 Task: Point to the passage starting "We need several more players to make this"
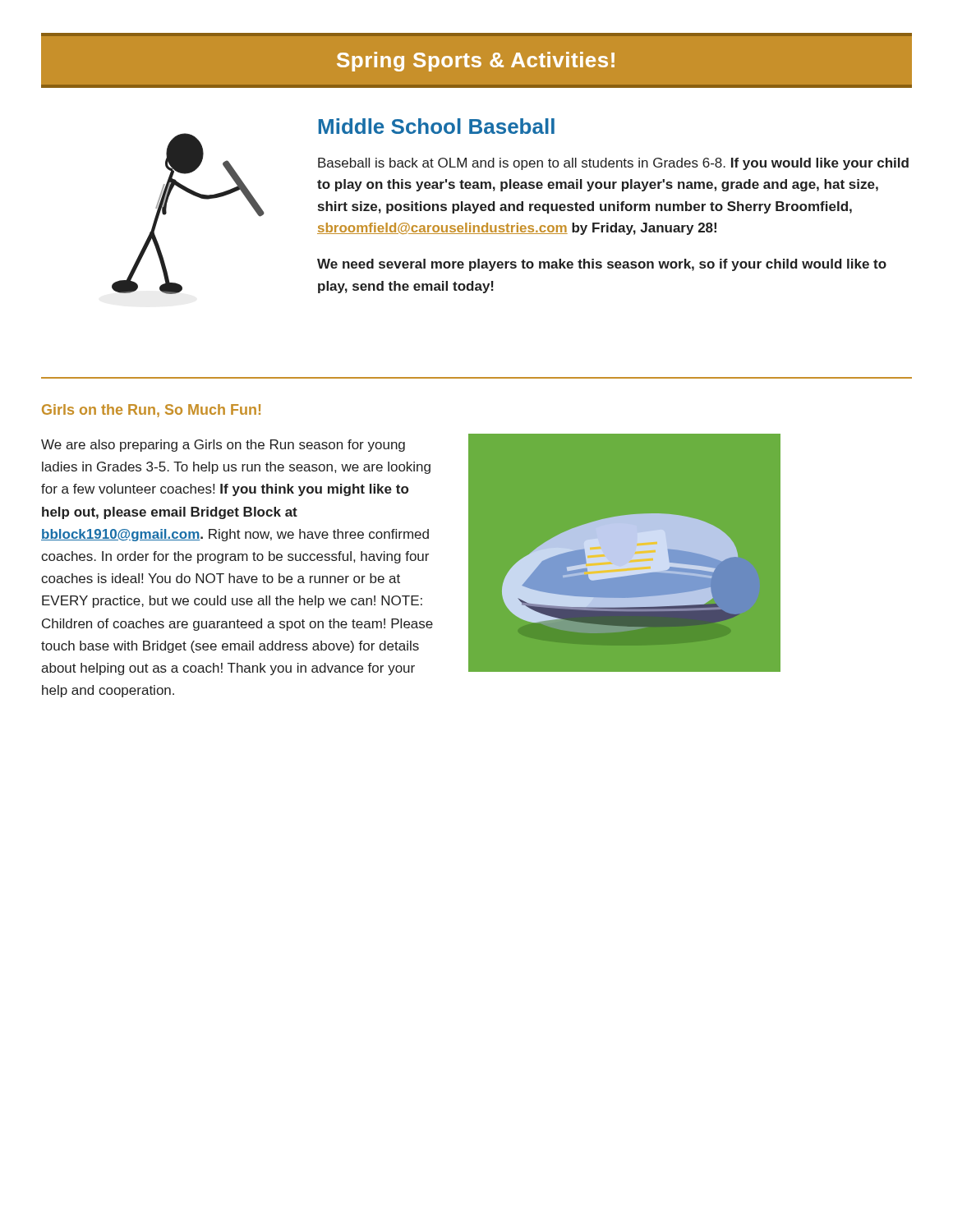pos(602,275)
